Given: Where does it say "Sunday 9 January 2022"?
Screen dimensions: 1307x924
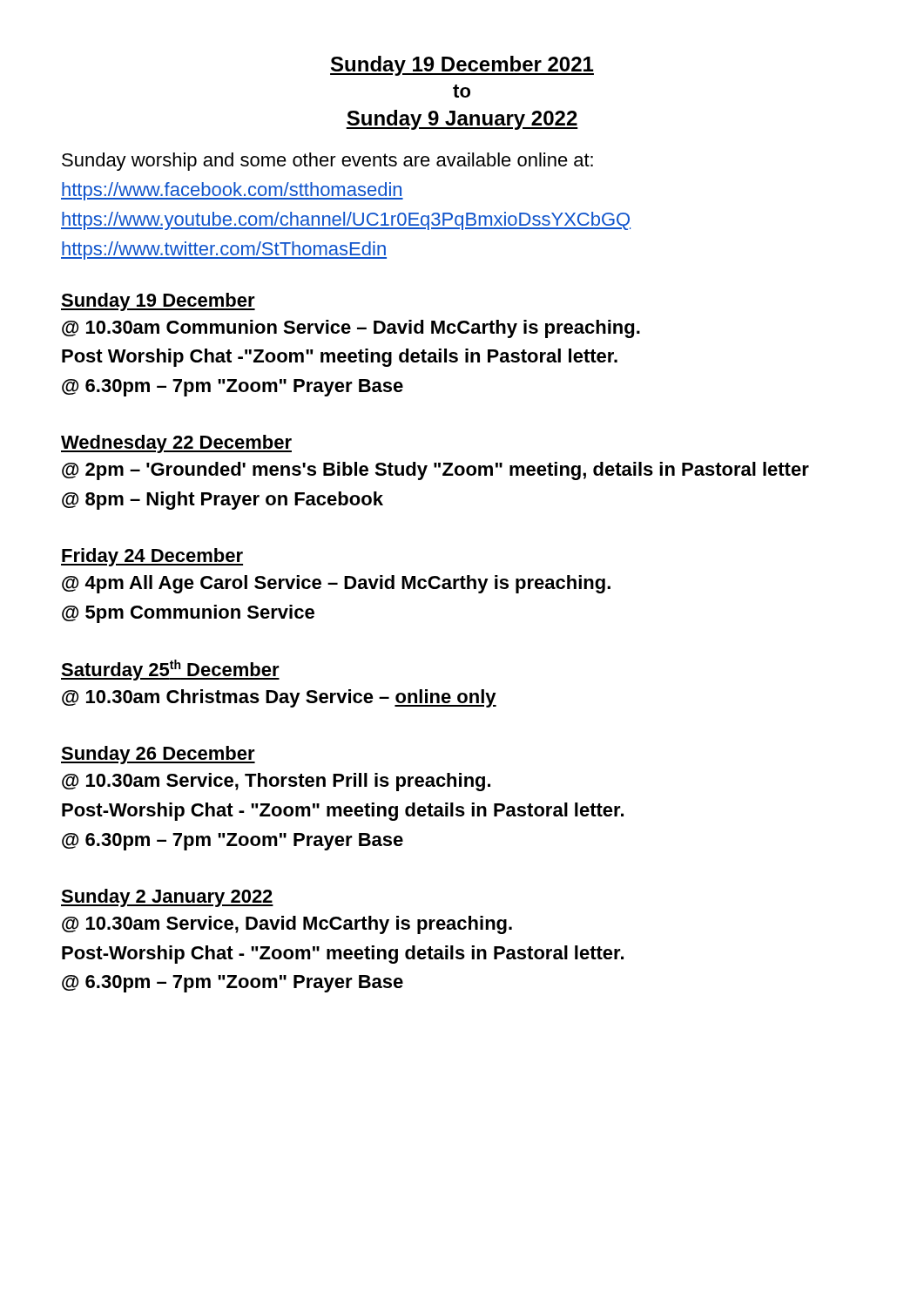Looking at the screenshot, I should pos(462,118).
